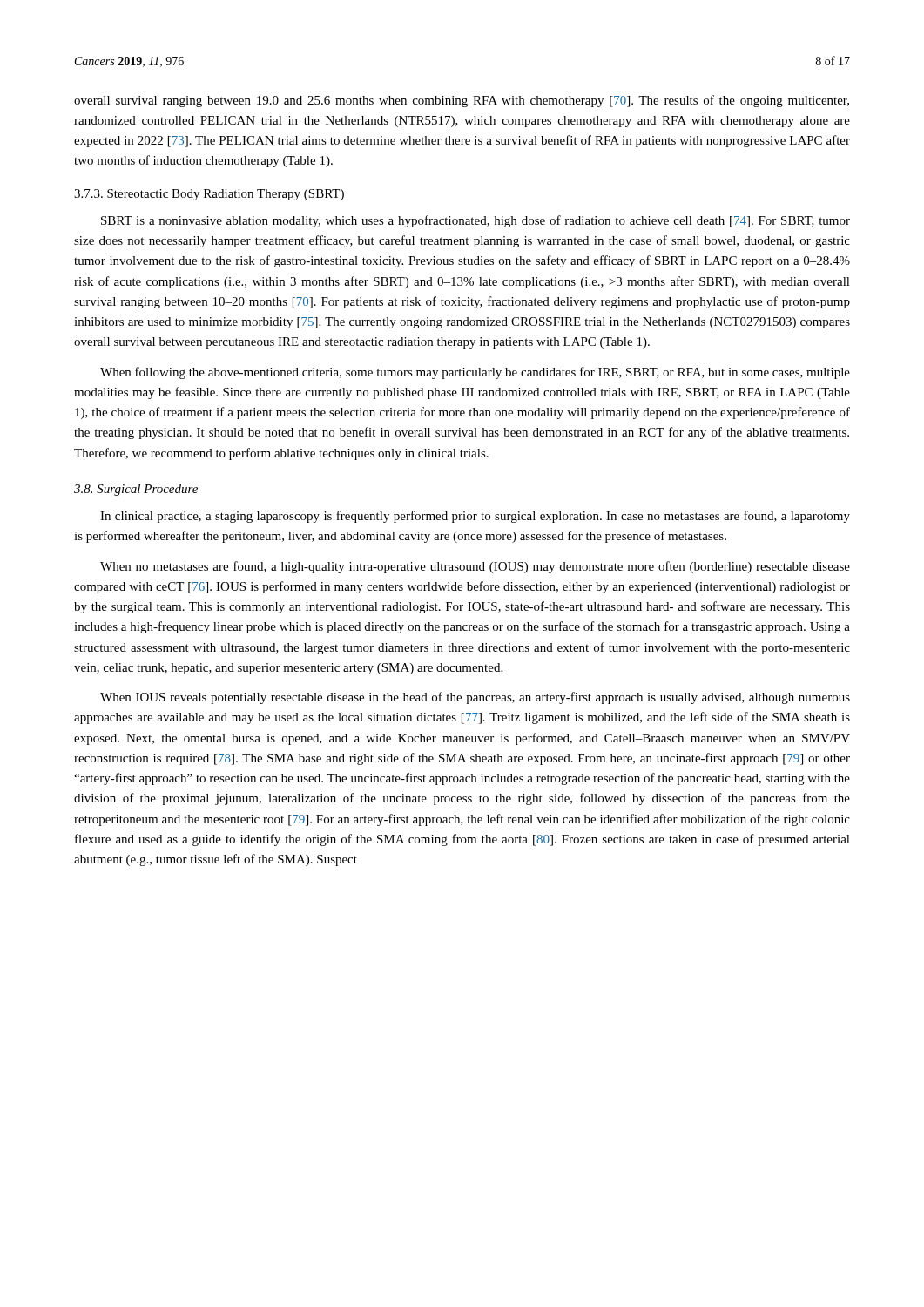
Task: Select the text block that says "When following the above-mentioned criteria, some tumors"
Action: tap(462, 413)
